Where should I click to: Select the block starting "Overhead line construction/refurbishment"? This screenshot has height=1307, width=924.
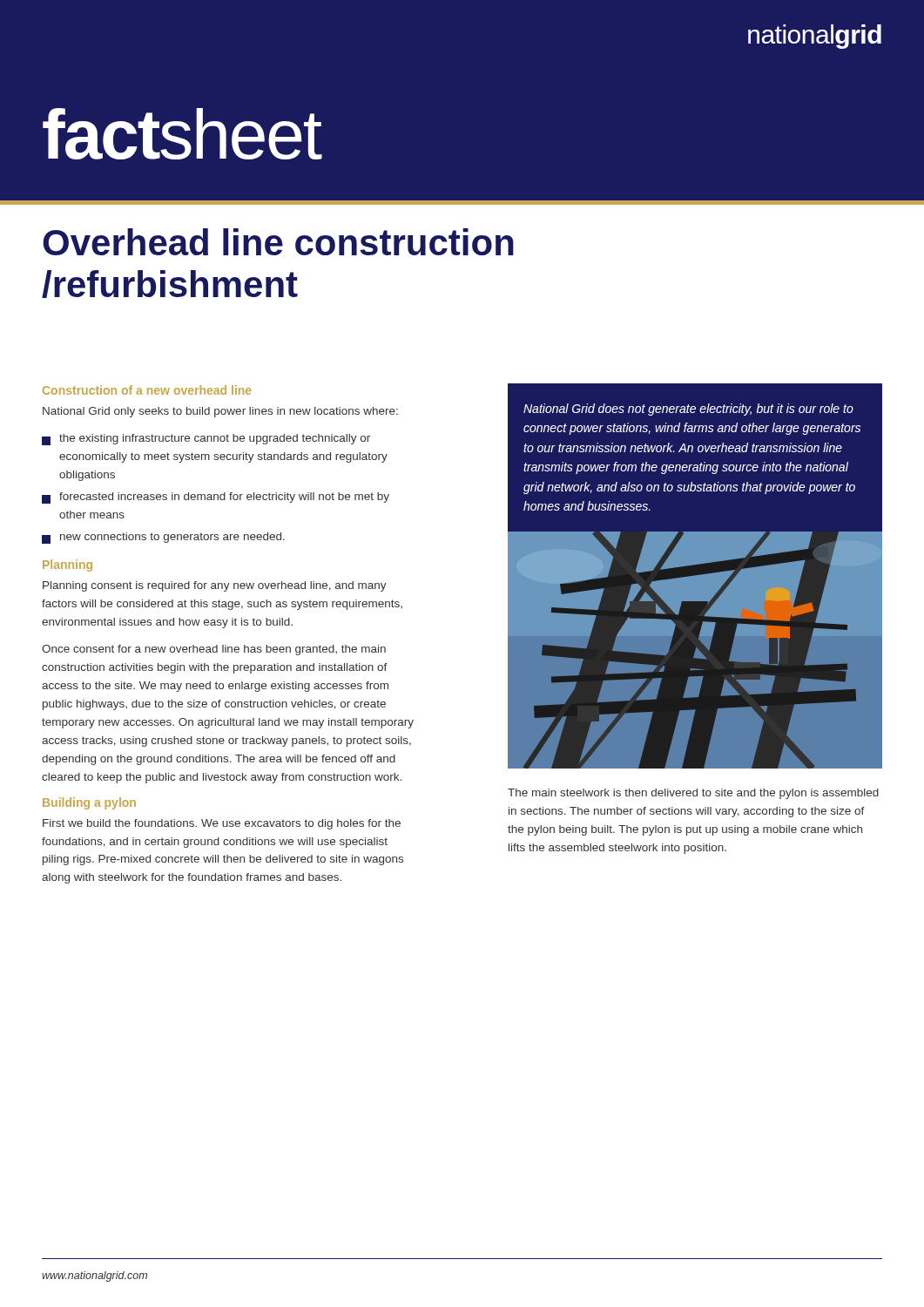click(x=320, y=264)
